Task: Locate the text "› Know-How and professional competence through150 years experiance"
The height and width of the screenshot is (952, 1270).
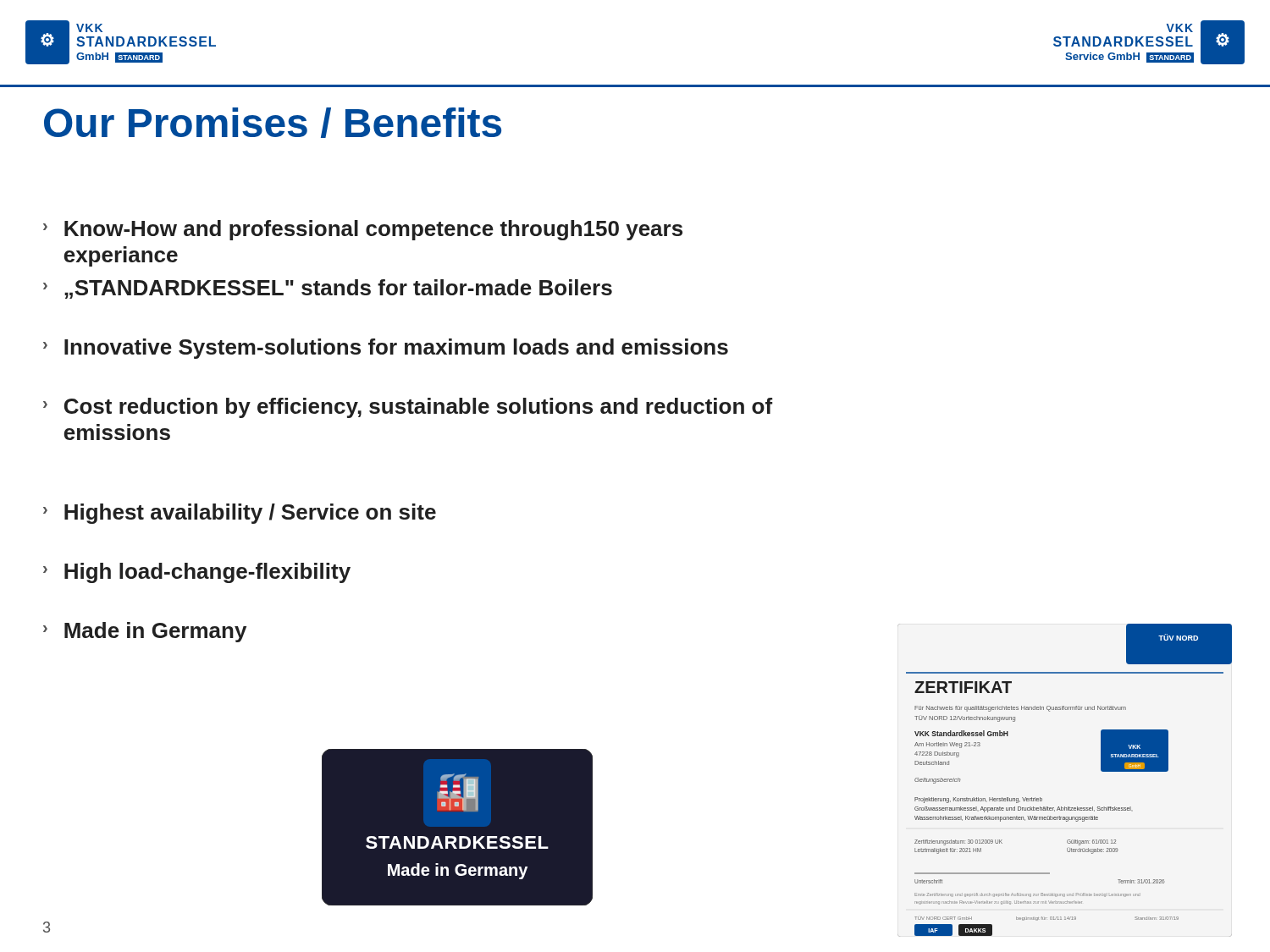Action: pos(411,242)
